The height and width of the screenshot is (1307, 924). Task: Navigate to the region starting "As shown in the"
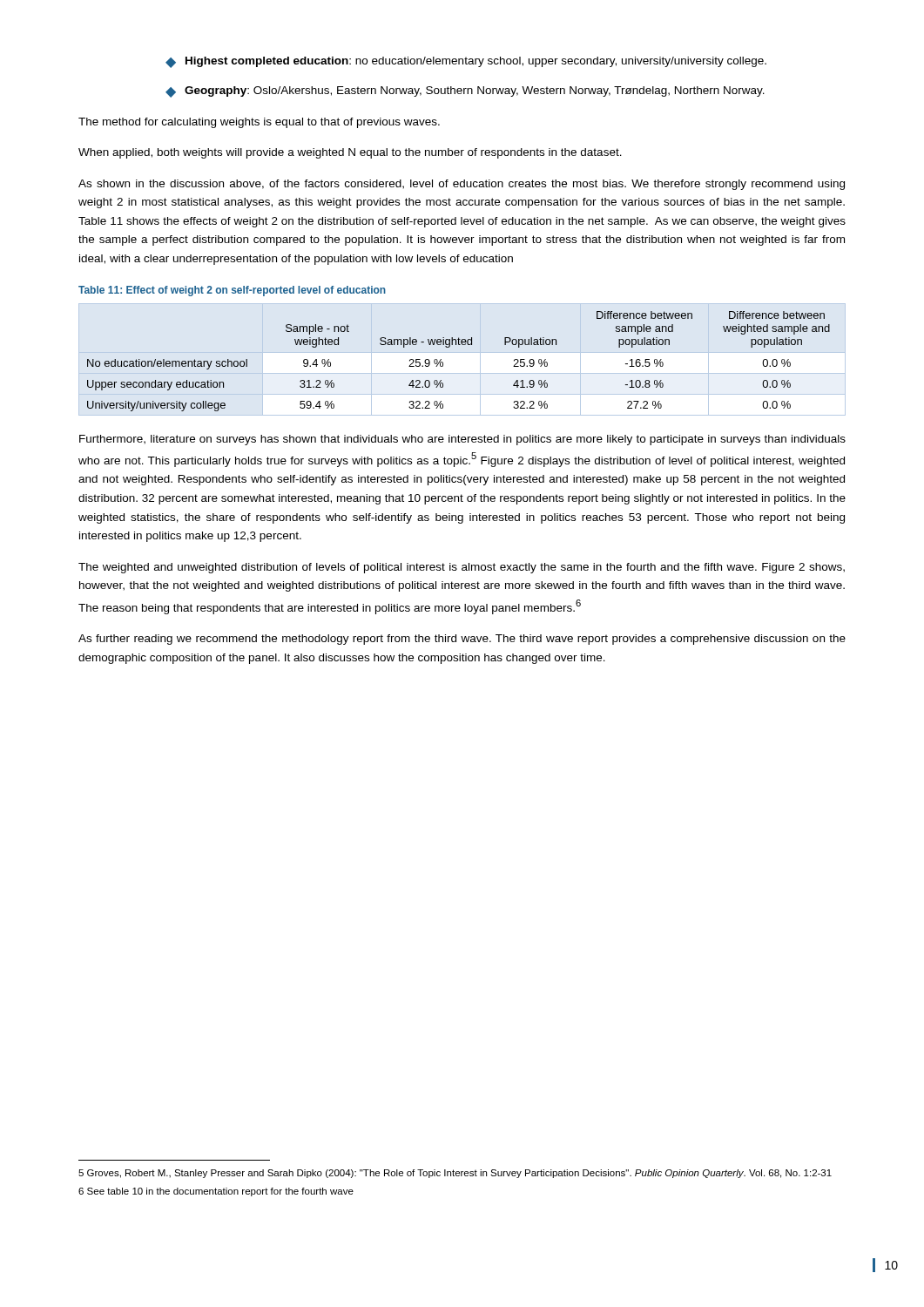click(x=462, y=221)
